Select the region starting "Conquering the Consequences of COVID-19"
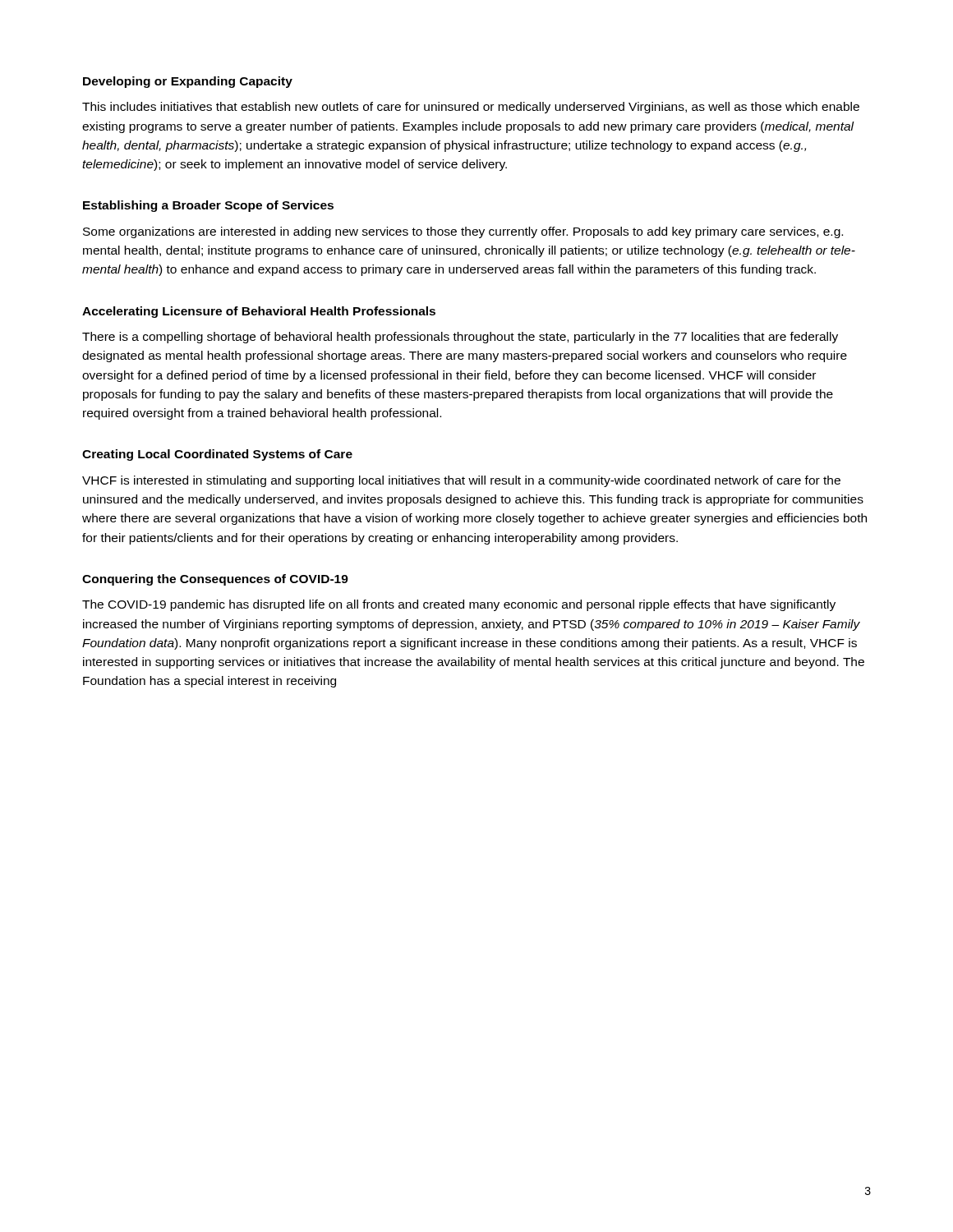 (x=215, y=578)
